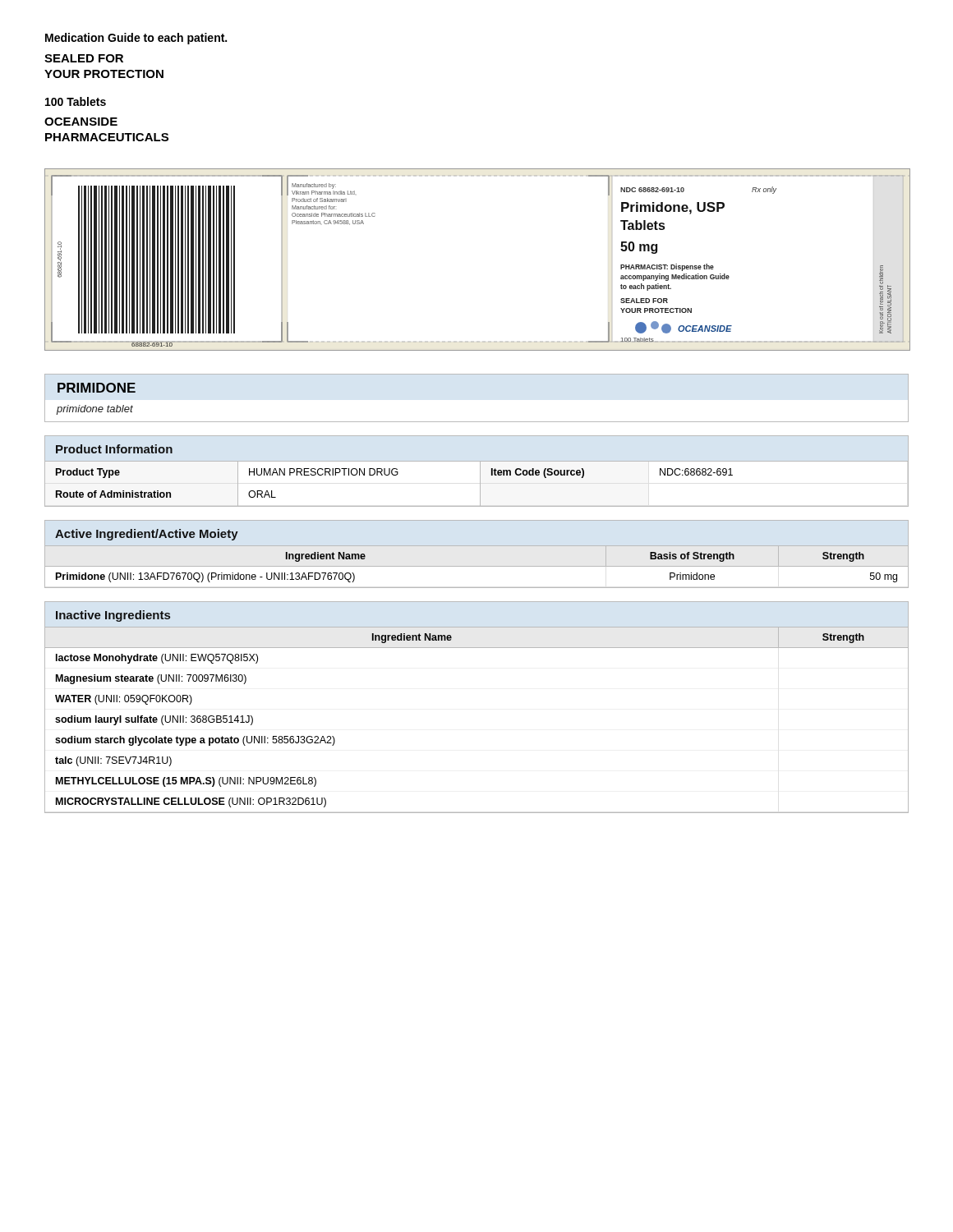Locate the element starting "SEALED FOR YOUR PROTECTION"

pos(84,58)
